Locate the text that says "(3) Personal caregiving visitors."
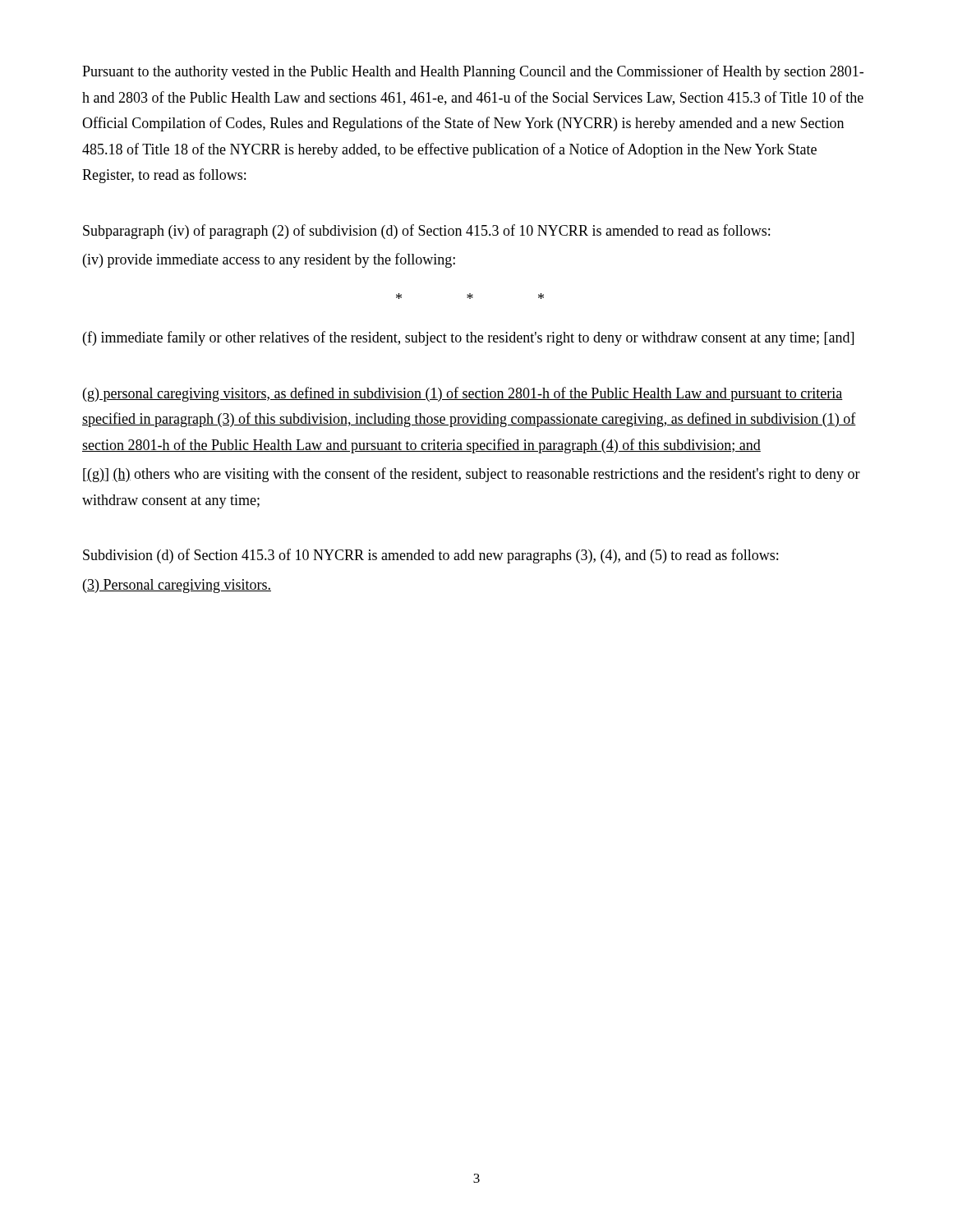Image resolution: width=953 pixels, height=1232 pixels. (x=177, y=584)
